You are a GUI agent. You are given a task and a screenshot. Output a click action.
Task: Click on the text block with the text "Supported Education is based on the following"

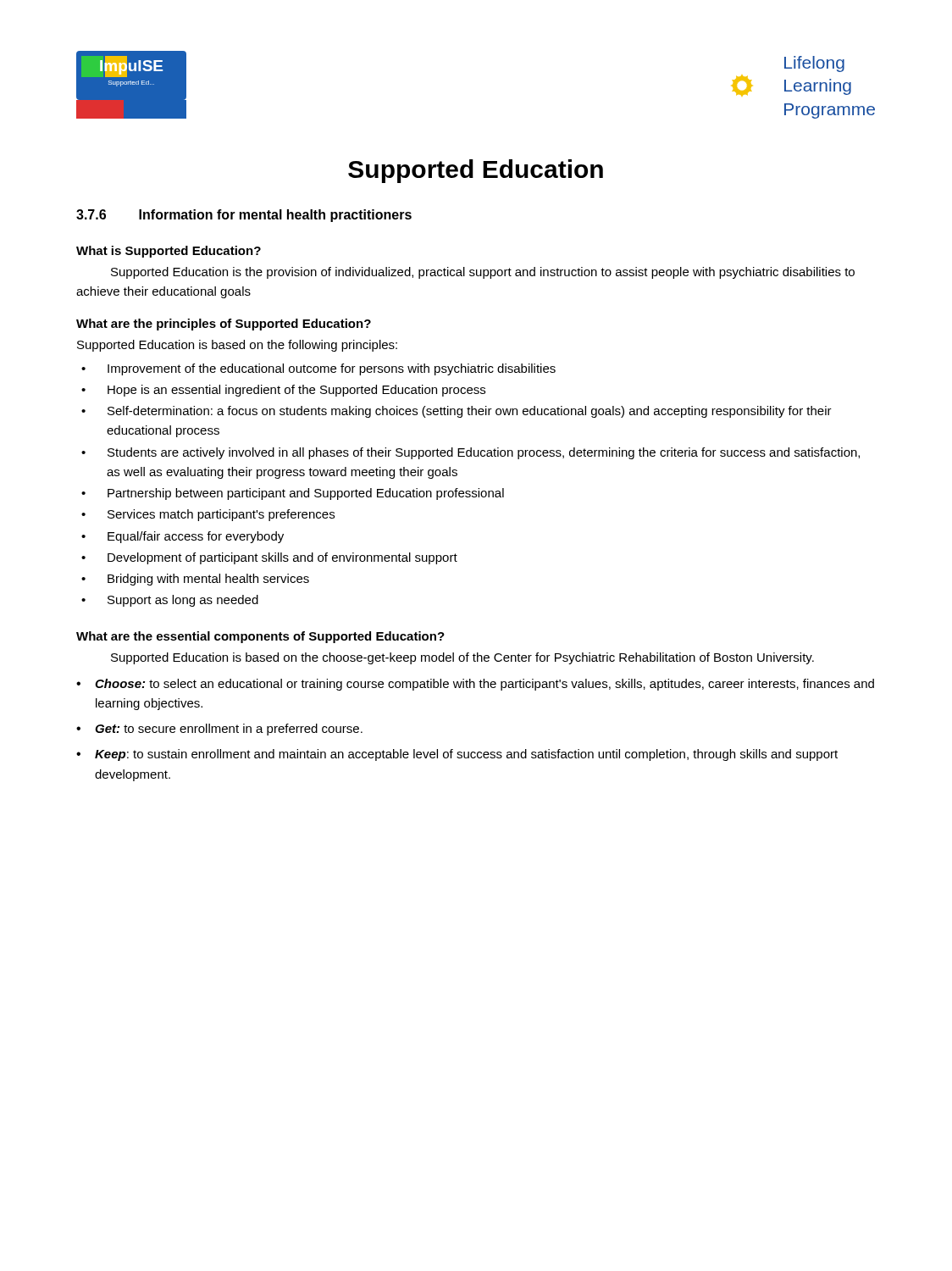(237, 344)
